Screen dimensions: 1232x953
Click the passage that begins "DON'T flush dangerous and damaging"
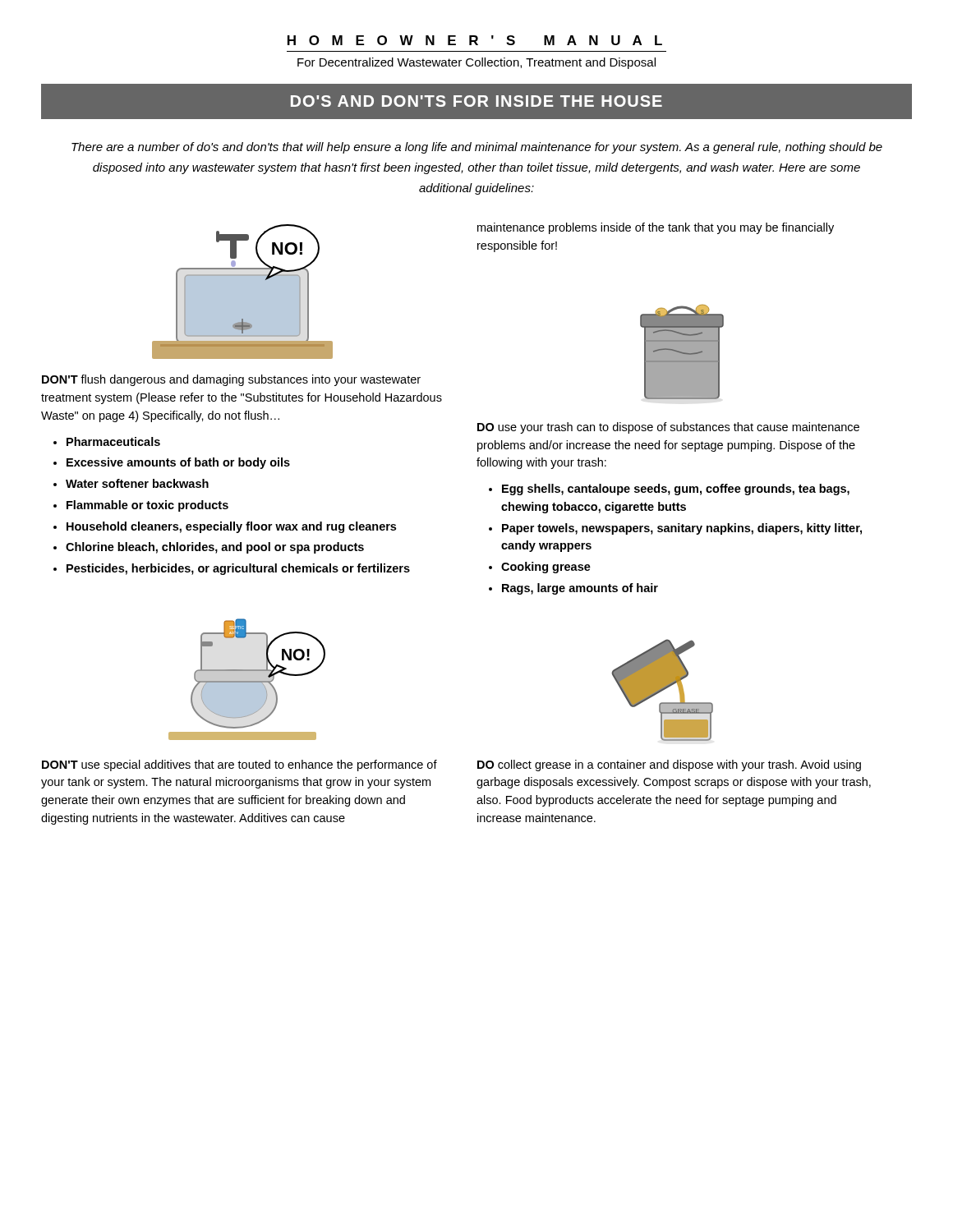(x=241, y=398)
